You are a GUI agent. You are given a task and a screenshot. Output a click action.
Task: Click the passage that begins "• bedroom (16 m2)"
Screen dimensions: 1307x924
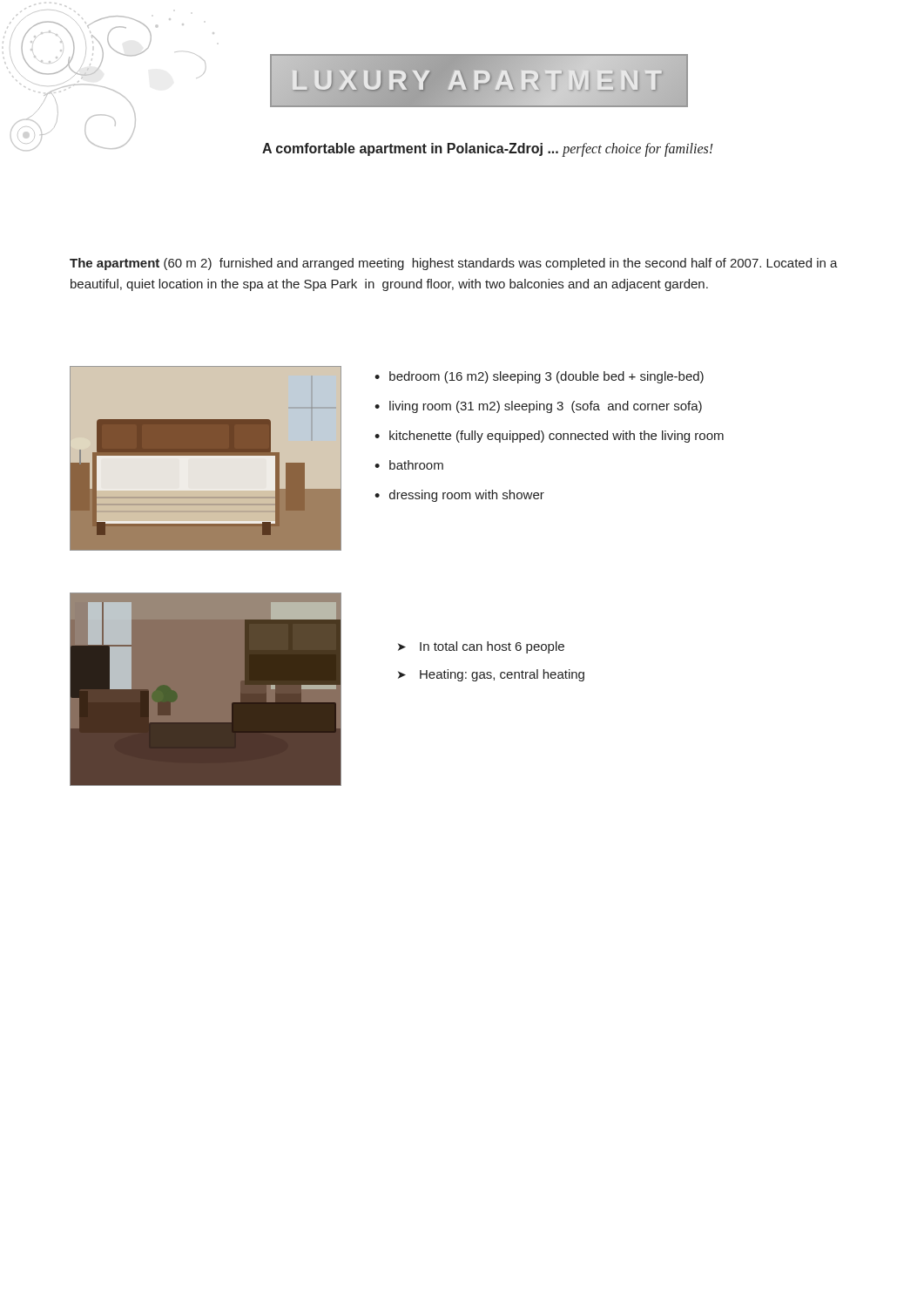click(539, 378)
